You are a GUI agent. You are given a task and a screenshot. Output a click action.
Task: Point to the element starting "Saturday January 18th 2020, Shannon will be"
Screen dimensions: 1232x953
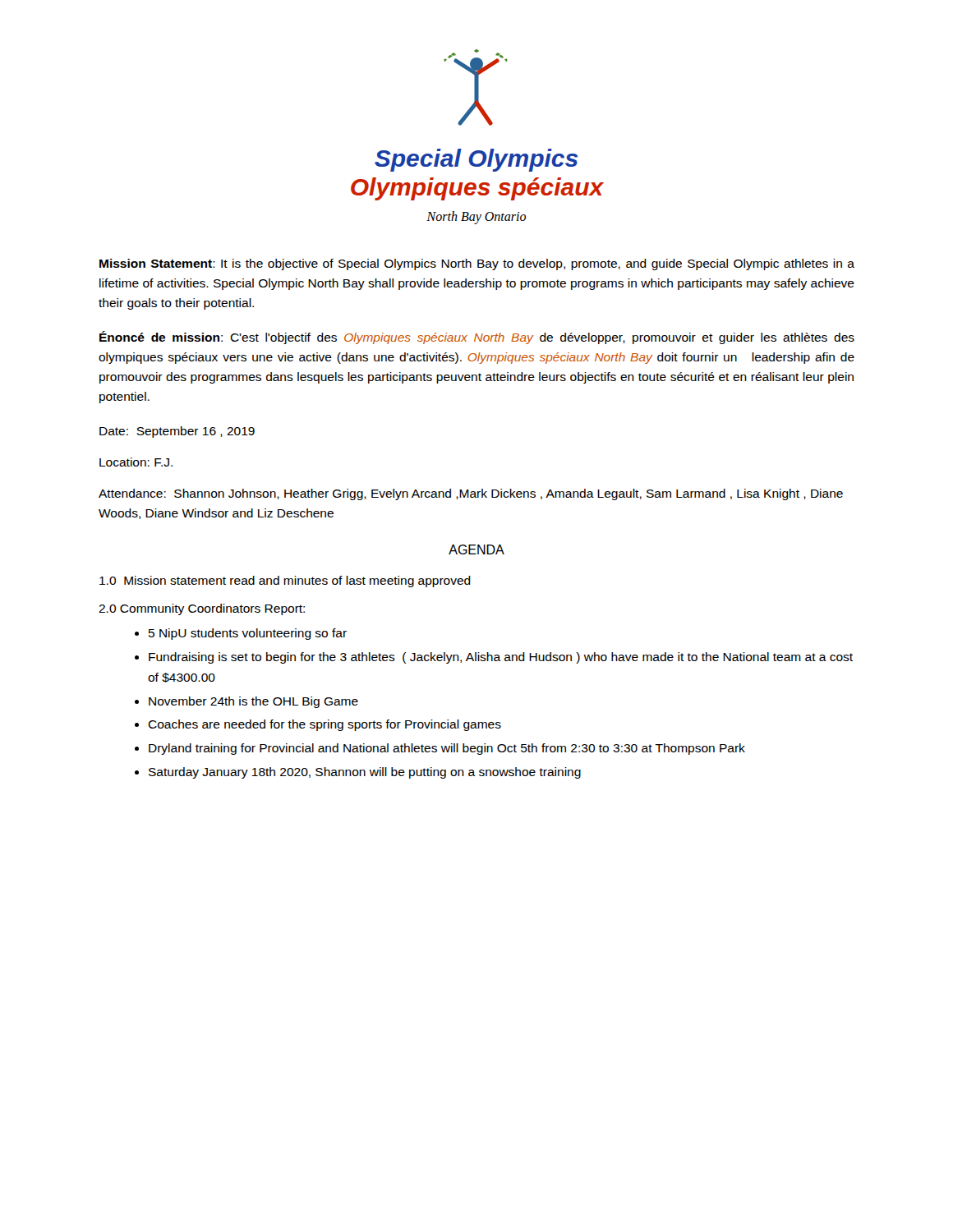point(365,772)
